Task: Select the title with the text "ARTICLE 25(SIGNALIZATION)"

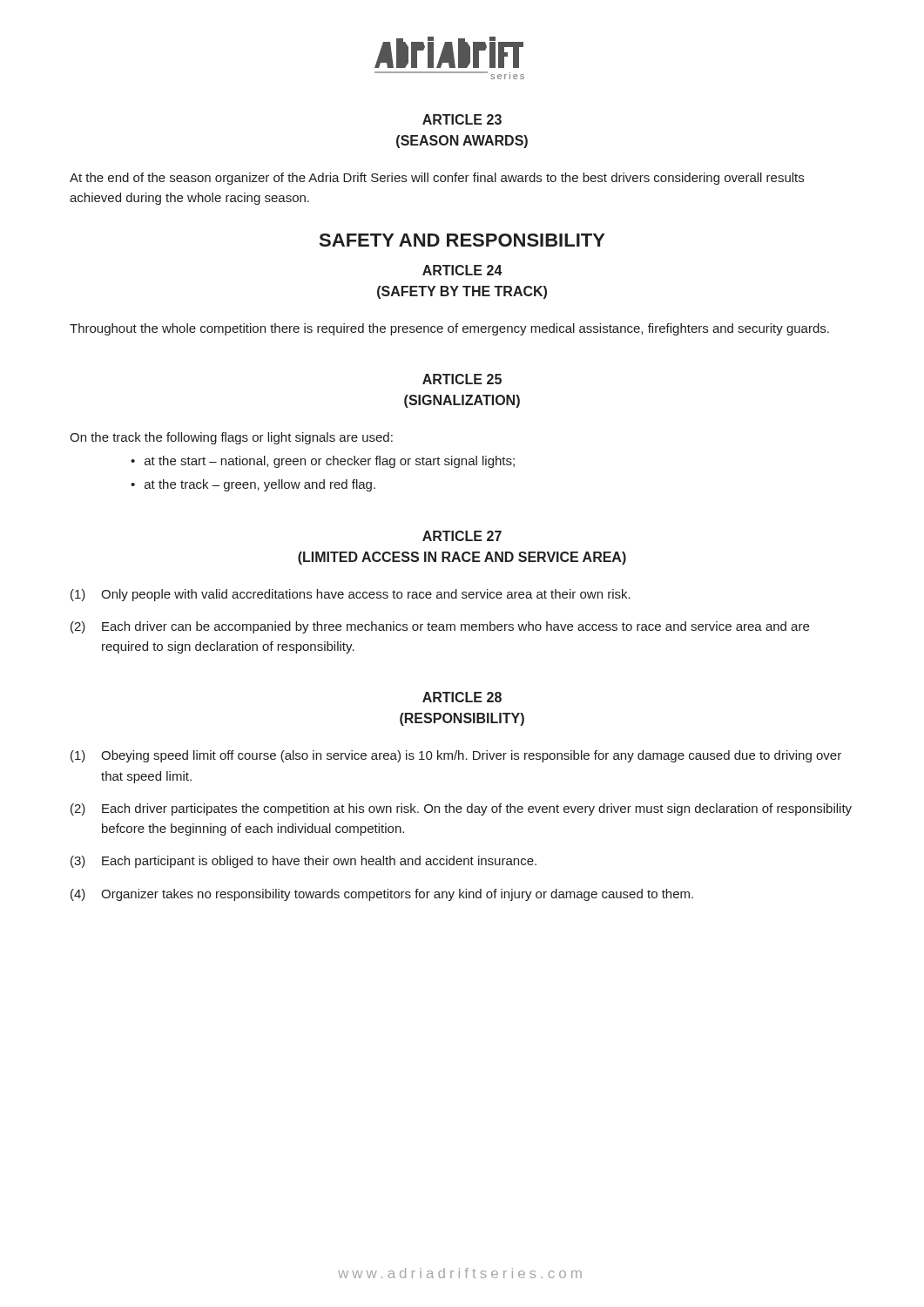Action: pyautogui.click(x=462, y=390)
